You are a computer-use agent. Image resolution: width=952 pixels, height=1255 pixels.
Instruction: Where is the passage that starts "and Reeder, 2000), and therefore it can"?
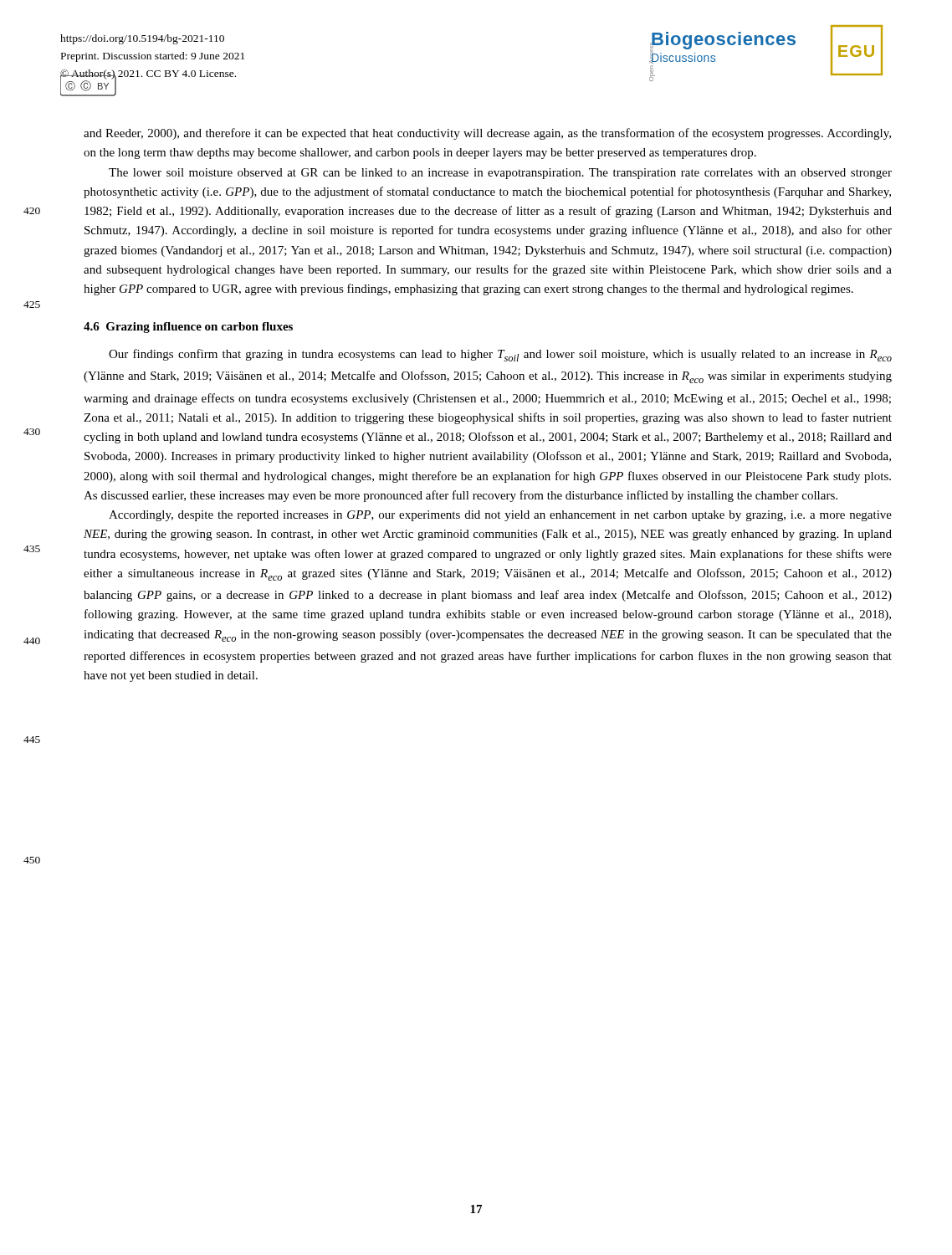(488, 143)
